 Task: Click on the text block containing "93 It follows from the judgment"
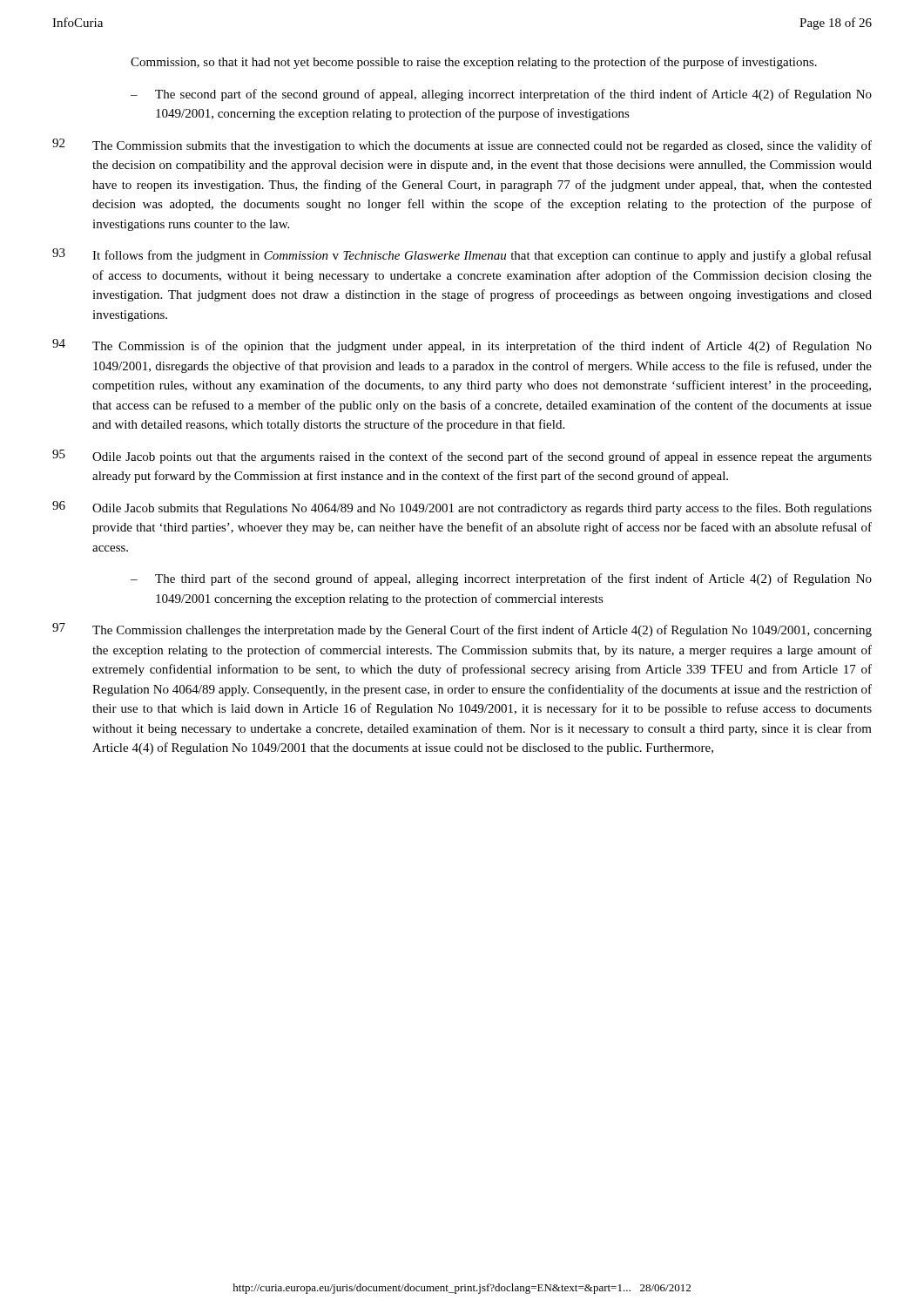click(x=462, y=285)
